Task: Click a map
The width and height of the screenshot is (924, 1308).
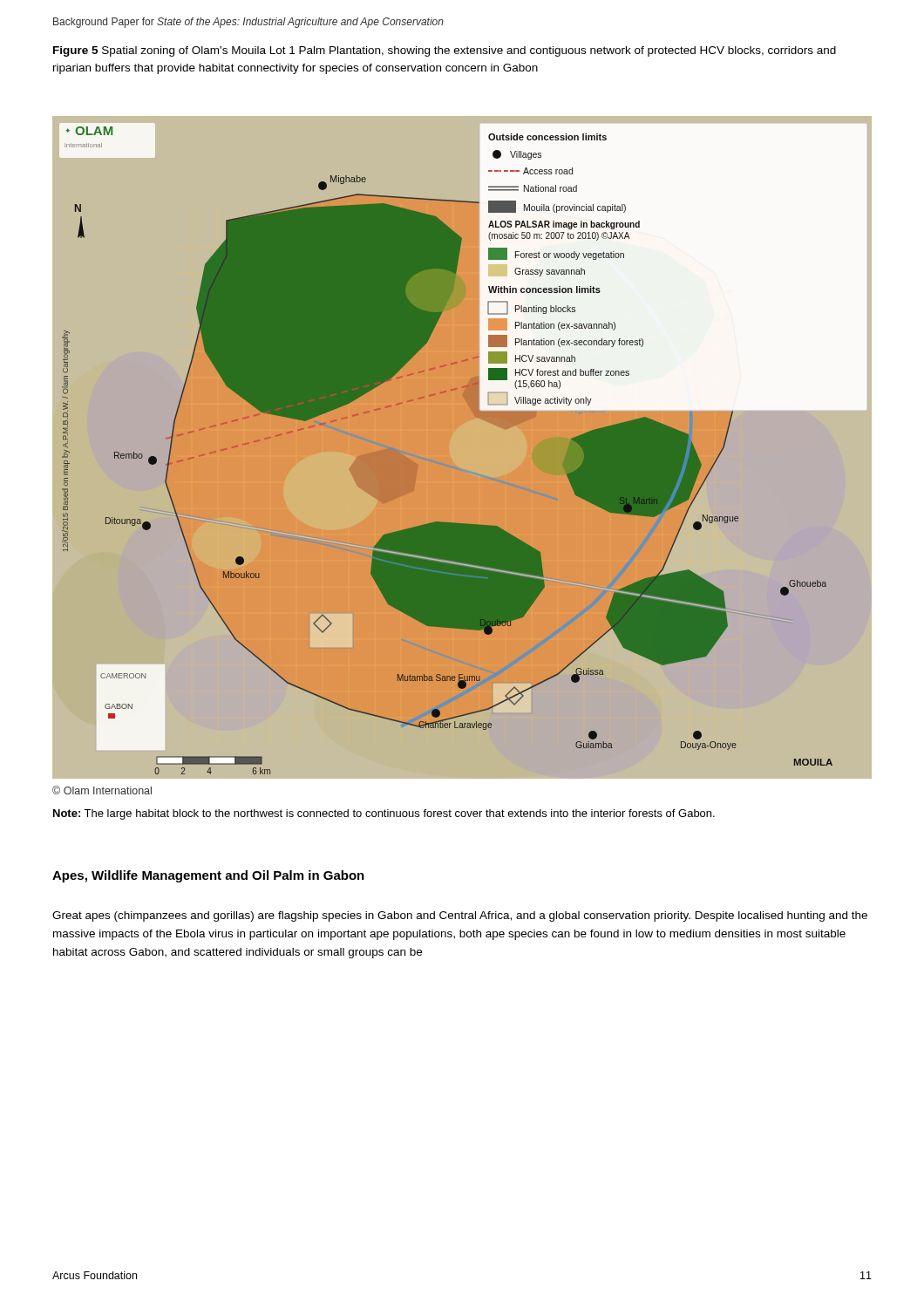Action: 462,447
